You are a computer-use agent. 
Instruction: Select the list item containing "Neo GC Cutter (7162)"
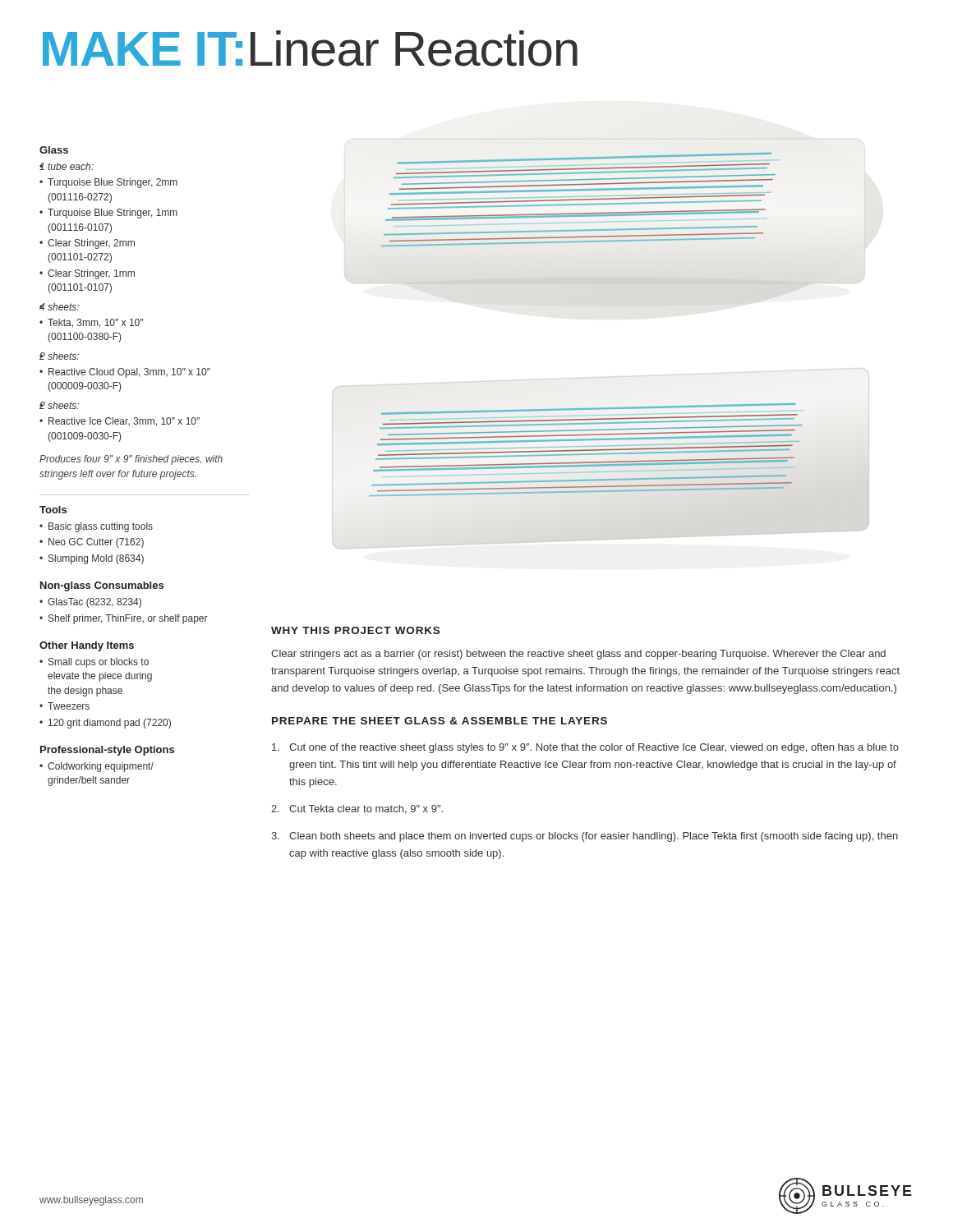[96, 542]
